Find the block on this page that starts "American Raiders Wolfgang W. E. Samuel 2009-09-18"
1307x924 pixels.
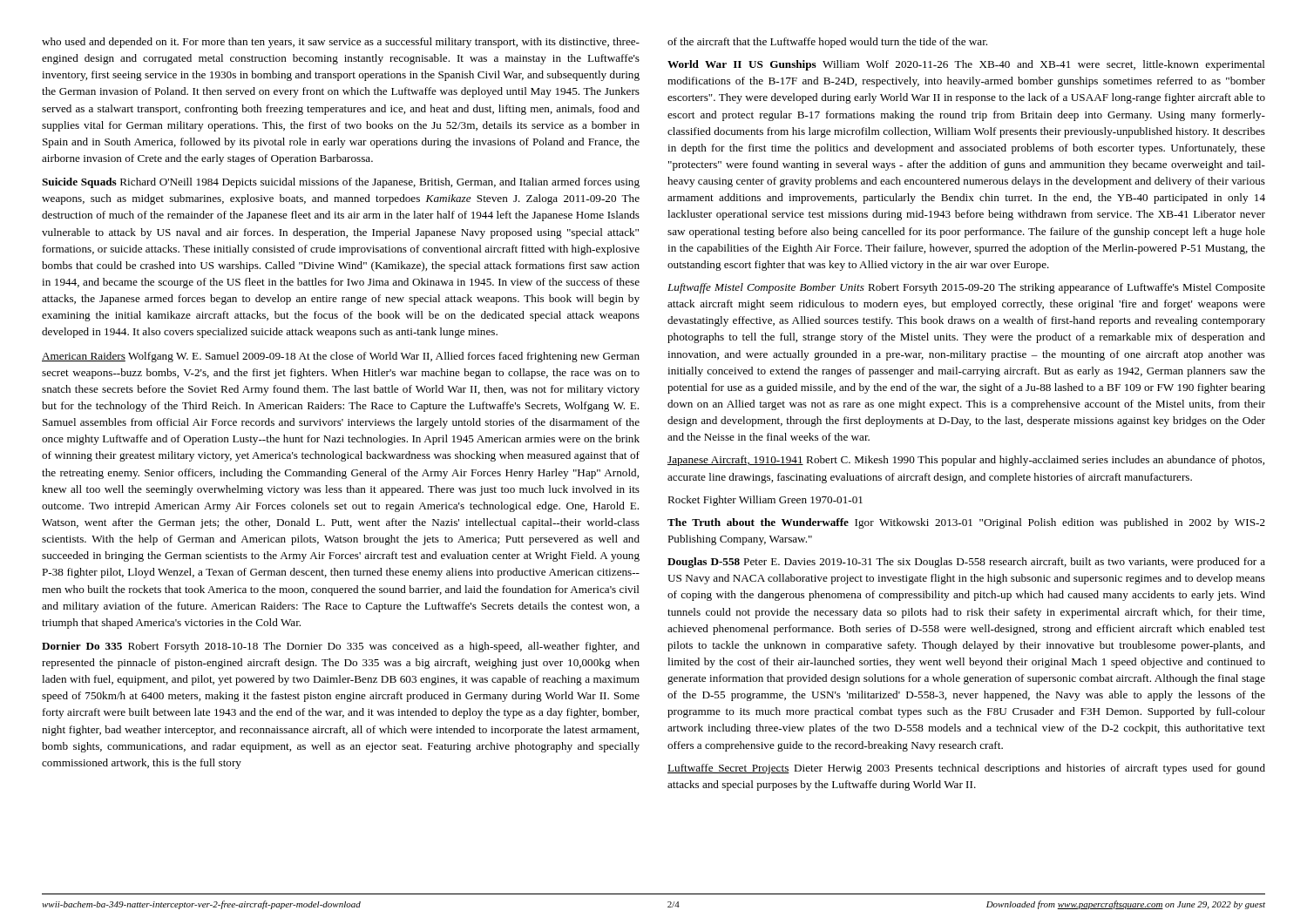[341, 489]
